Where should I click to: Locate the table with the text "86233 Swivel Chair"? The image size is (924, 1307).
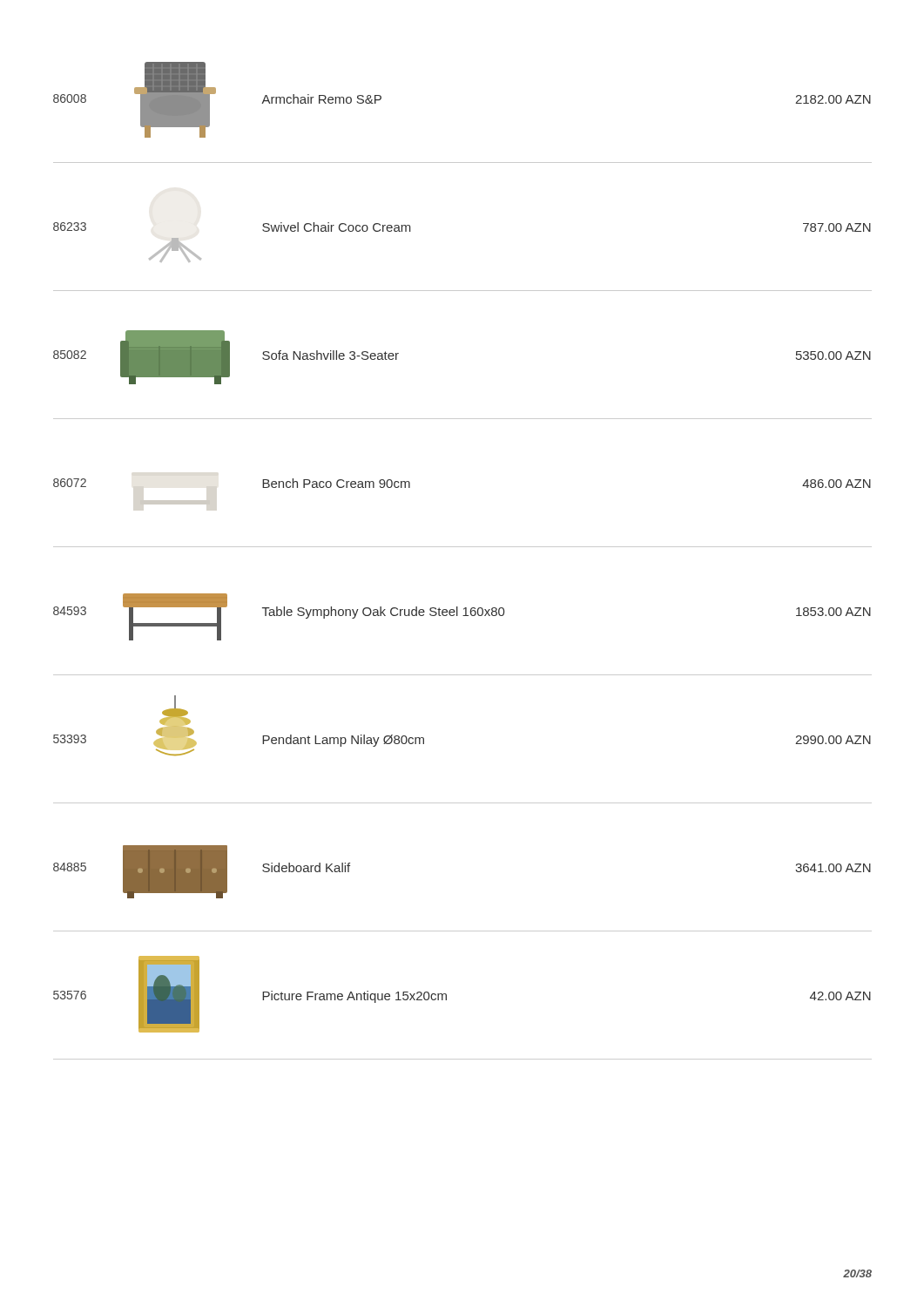462,227
